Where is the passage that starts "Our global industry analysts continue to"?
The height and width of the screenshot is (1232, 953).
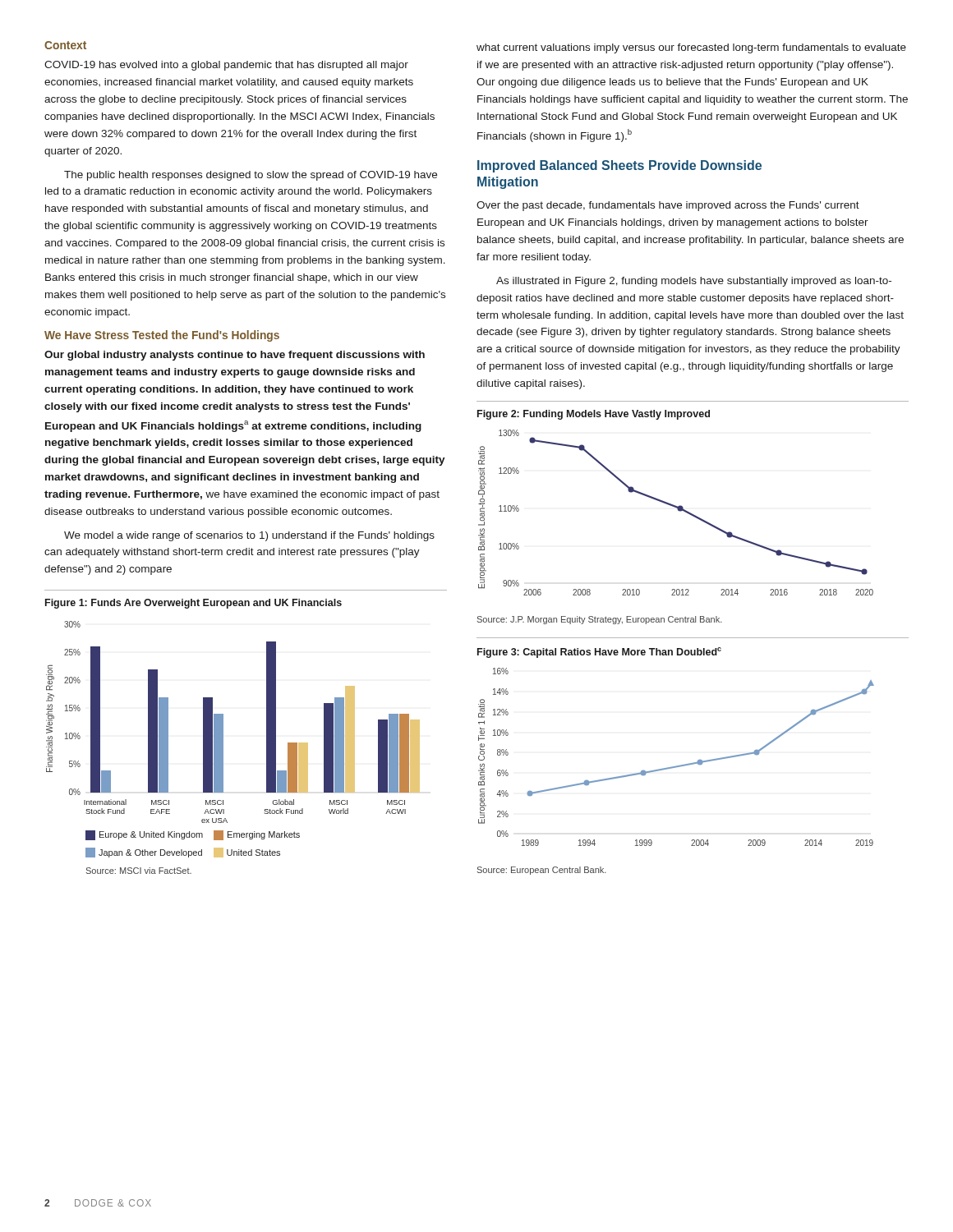246,462
